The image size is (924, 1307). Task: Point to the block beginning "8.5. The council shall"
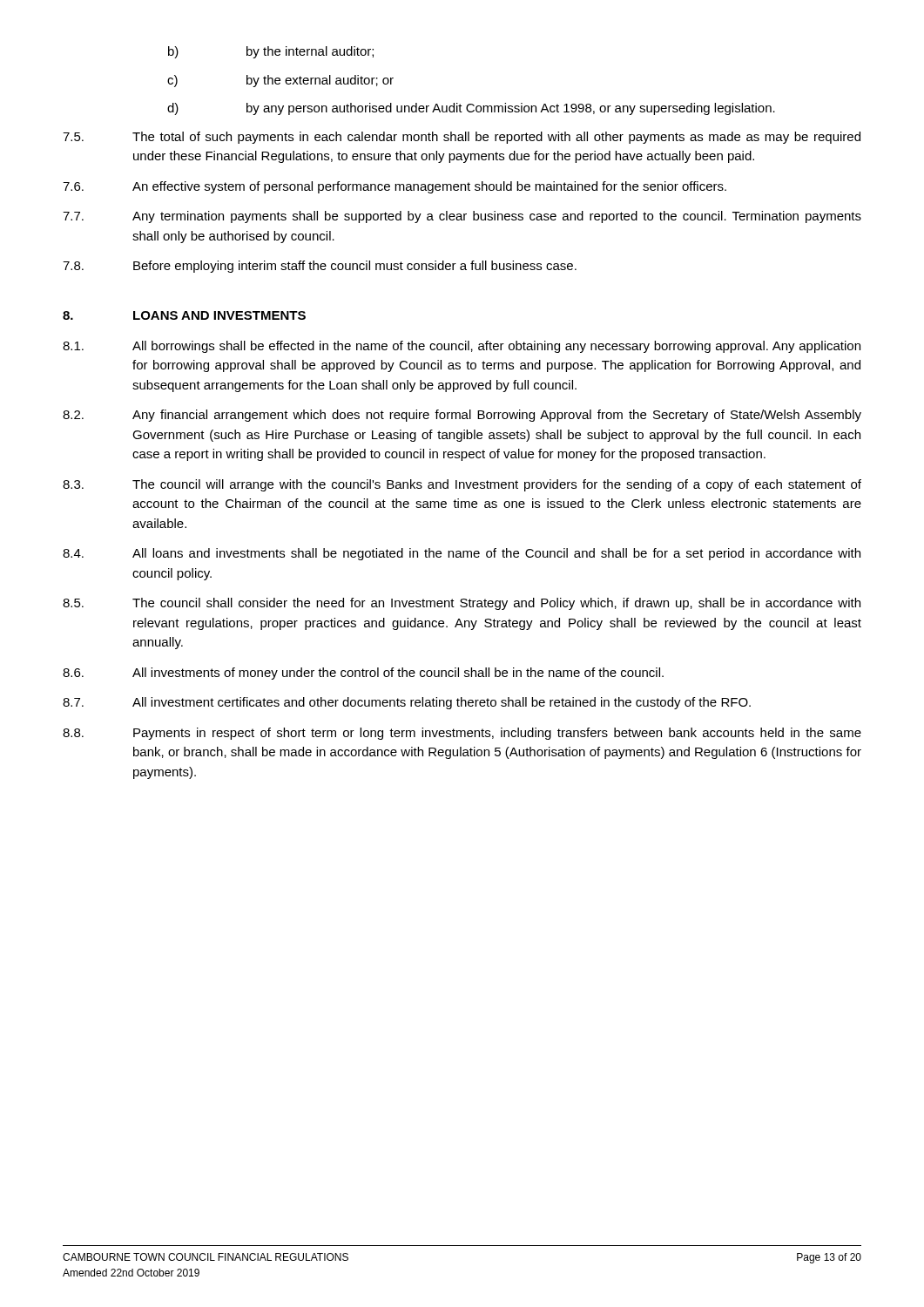point(462,623)
